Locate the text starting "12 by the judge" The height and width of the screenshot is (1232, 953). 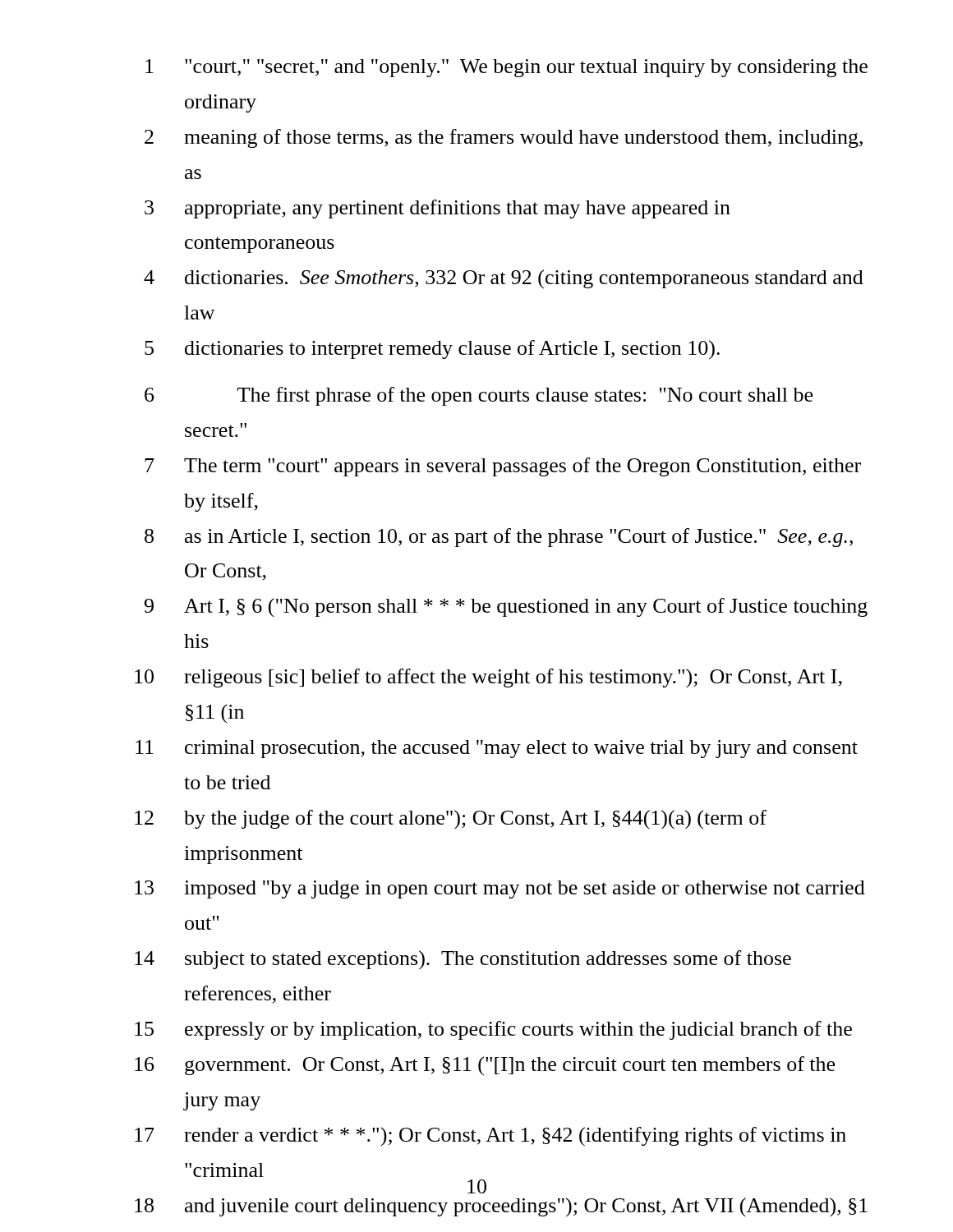point(482,823)
